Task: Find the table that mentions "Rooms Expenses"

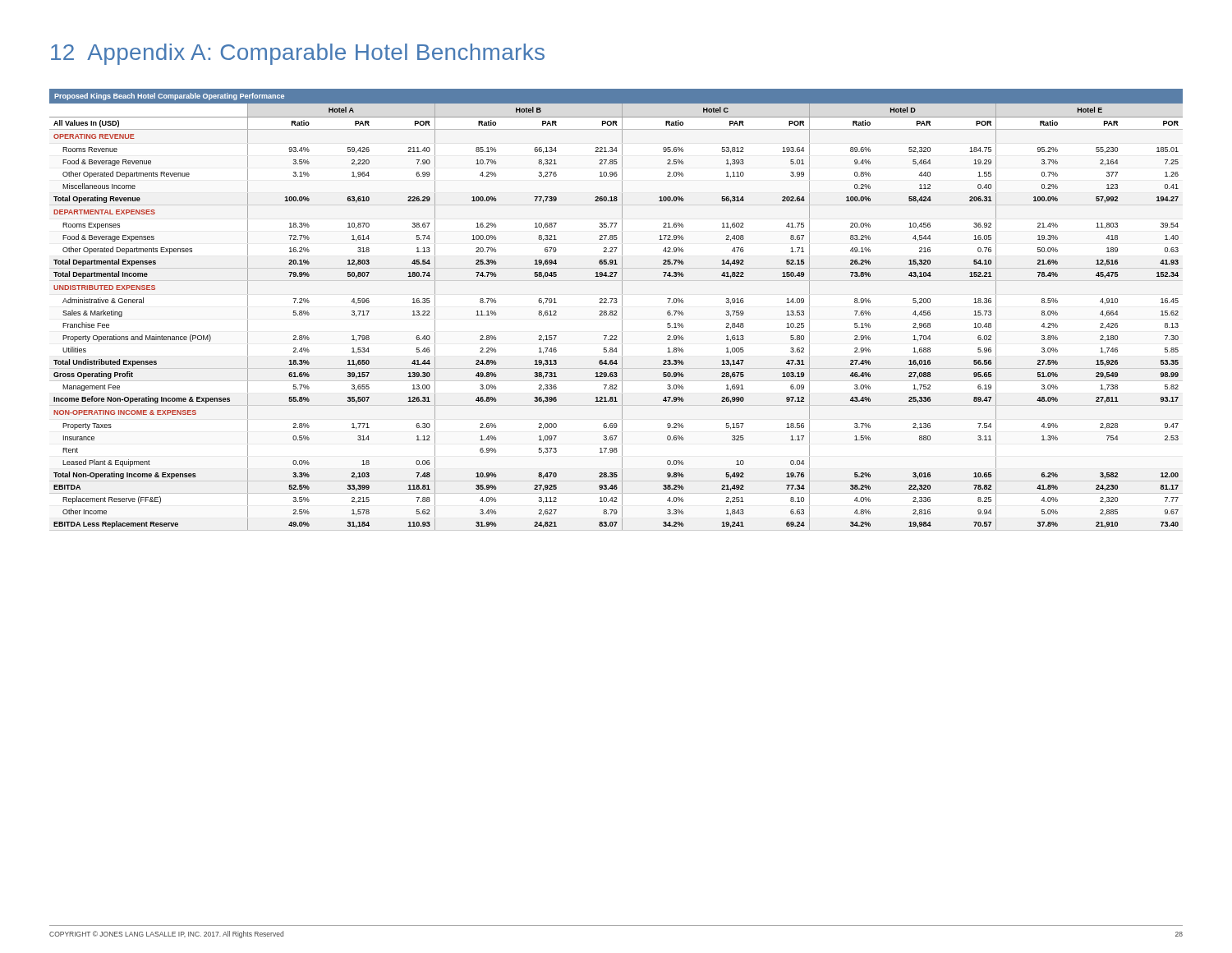Action: 616,310
